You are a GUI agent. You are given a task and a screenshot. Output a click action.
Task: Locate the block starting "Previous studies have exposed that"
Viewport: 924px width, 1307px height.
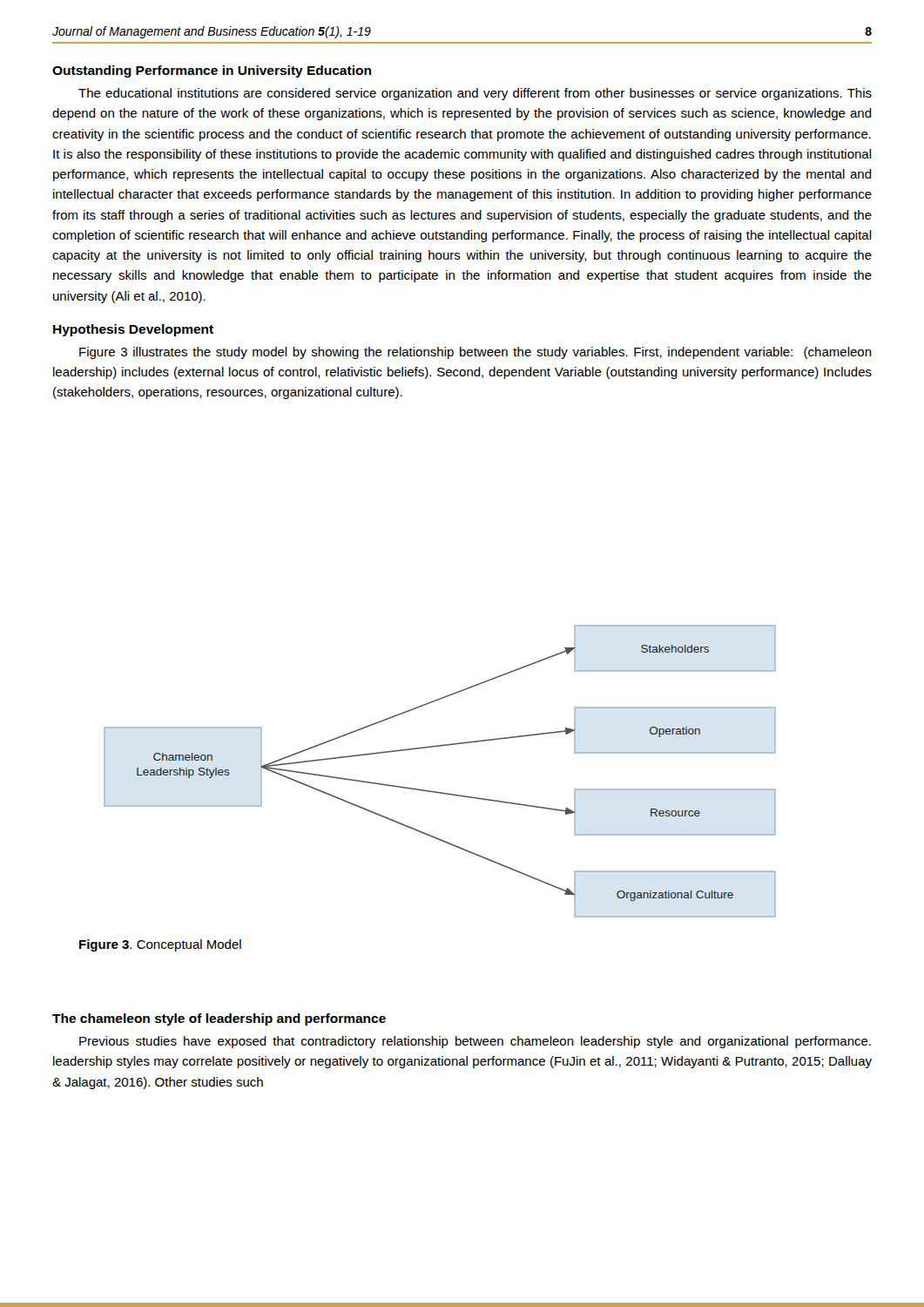tap(462, 1061)
